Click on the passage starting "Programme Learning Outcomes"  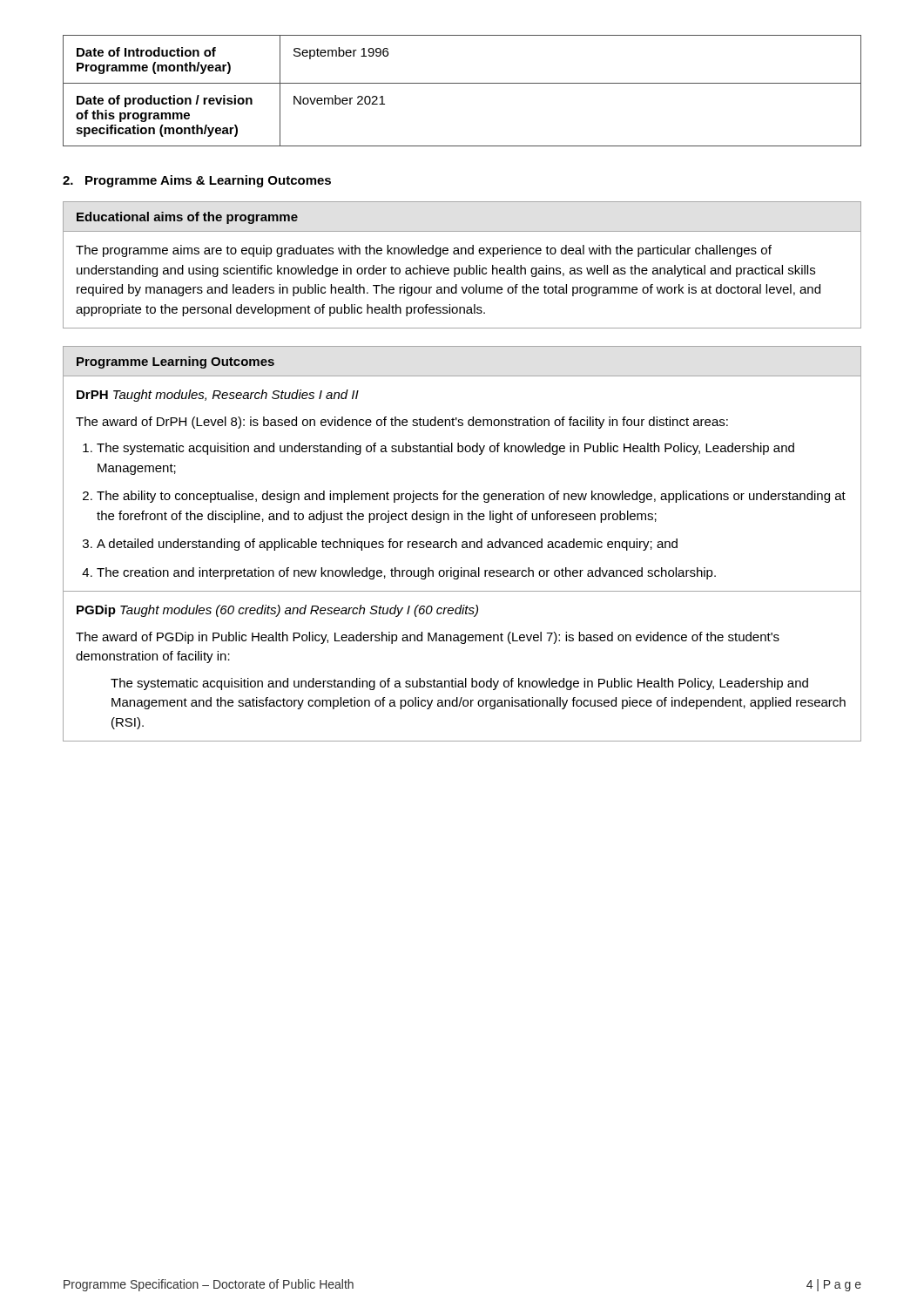pos(175,361)
